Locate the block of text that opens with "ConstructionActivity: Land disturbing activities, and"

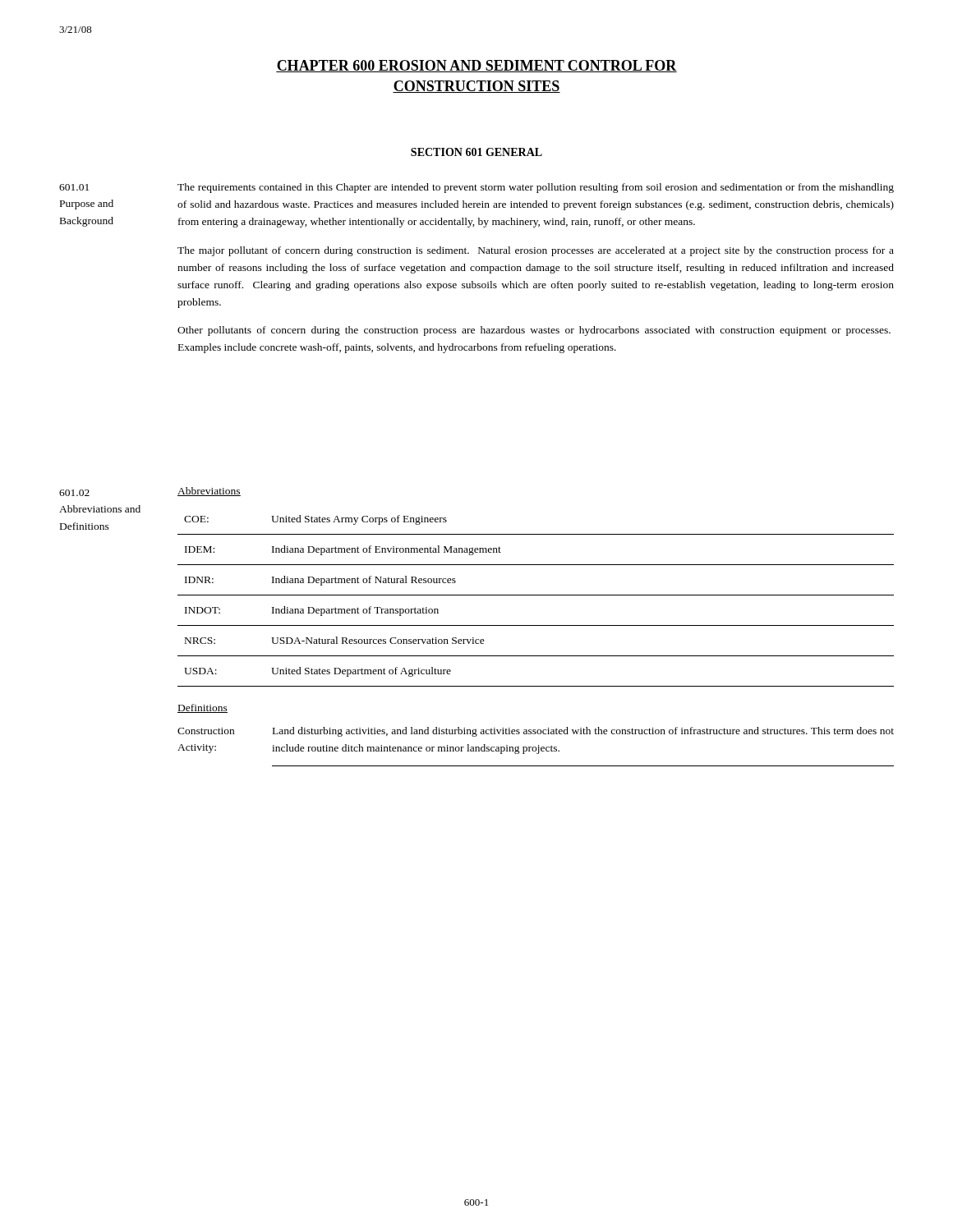(536, 744)
